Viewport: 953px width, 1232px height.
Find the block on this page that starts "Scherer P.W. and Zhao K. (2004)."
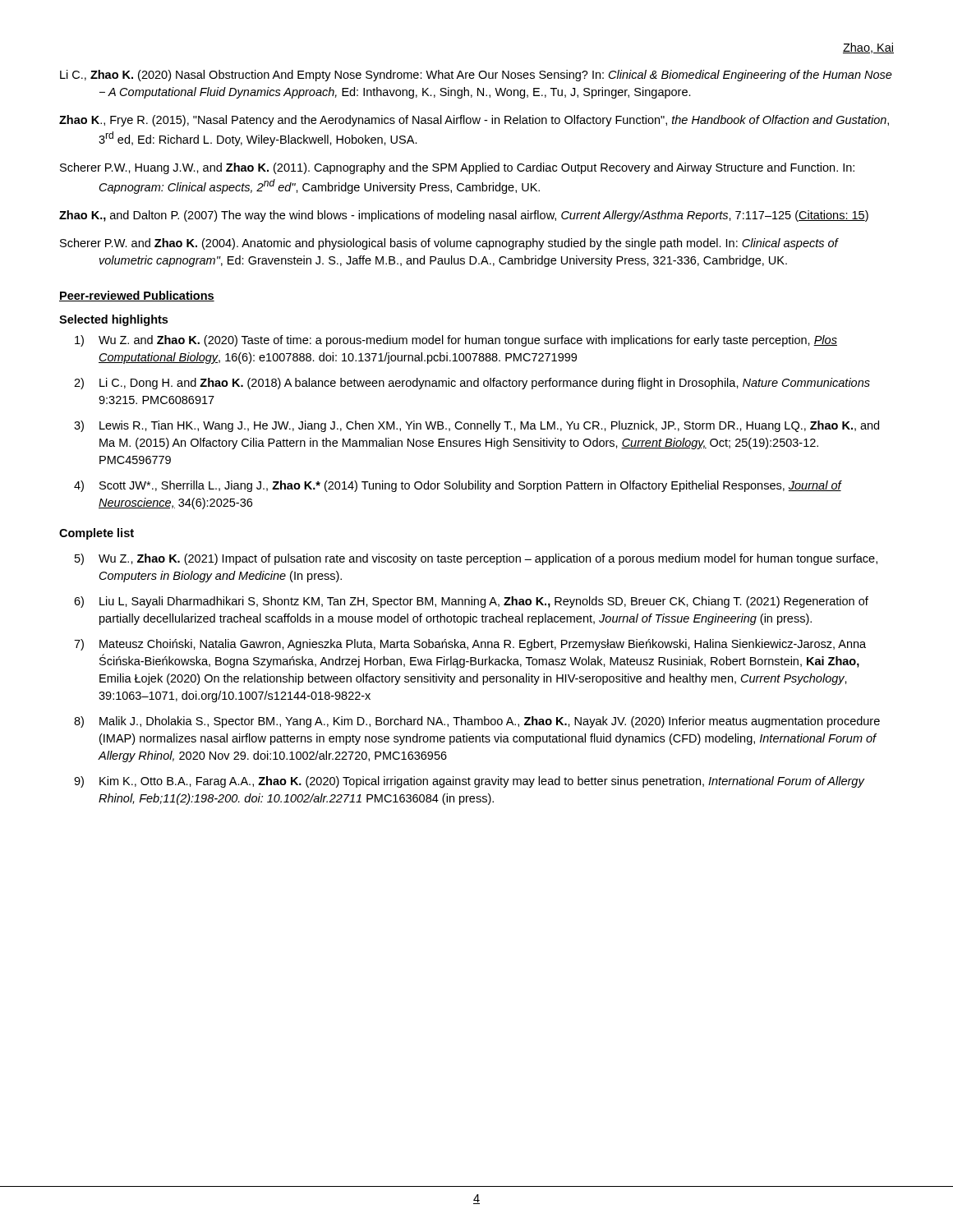448,252
